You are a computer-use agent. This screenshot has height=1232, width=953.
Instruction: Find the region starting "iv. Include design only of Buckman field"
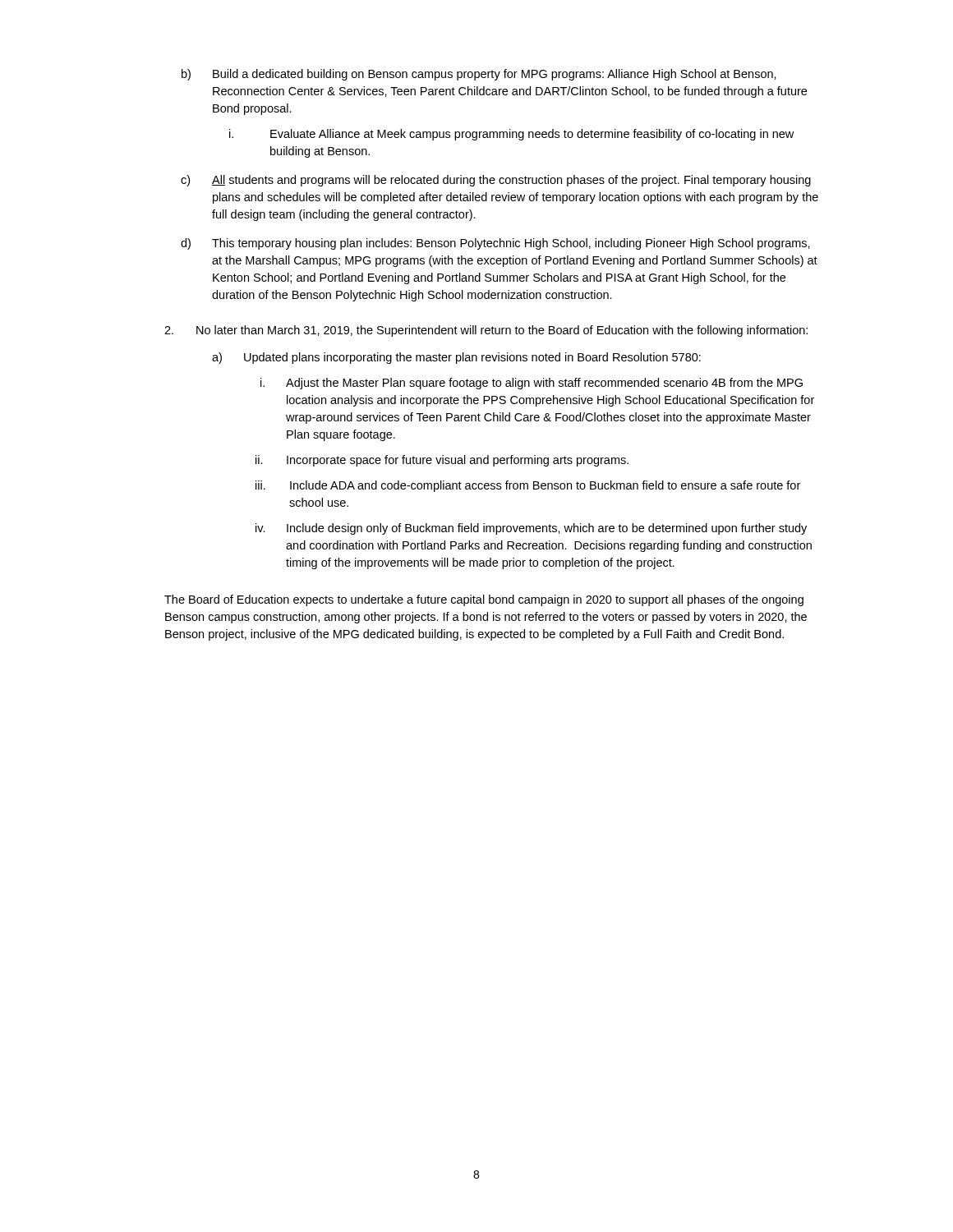(538, 546)
